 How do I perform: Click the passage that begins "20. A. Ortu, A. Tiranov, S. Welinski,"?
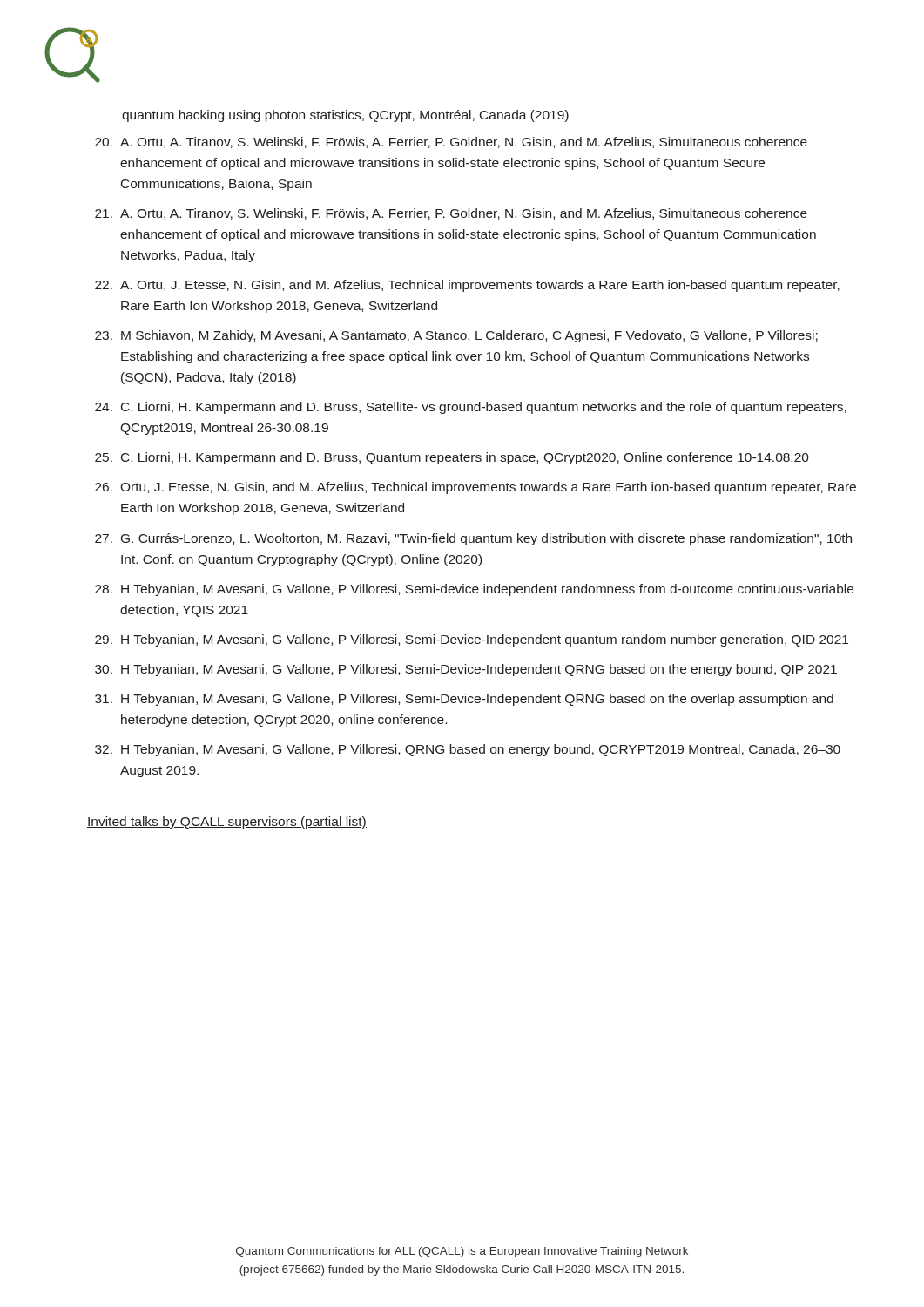[x=475, y=163]
